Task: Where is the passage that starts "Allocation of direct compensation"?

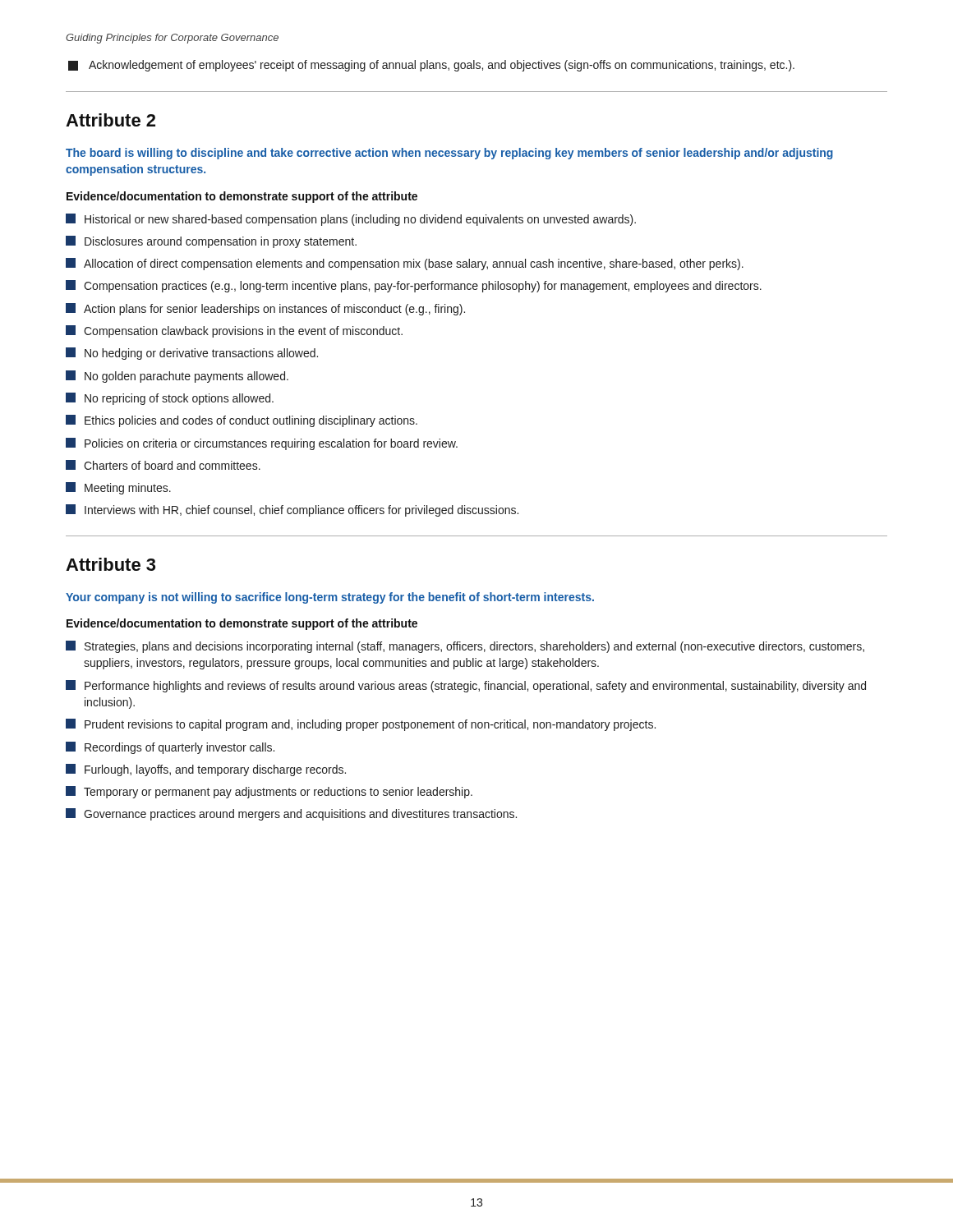Action: click(476, 264)
